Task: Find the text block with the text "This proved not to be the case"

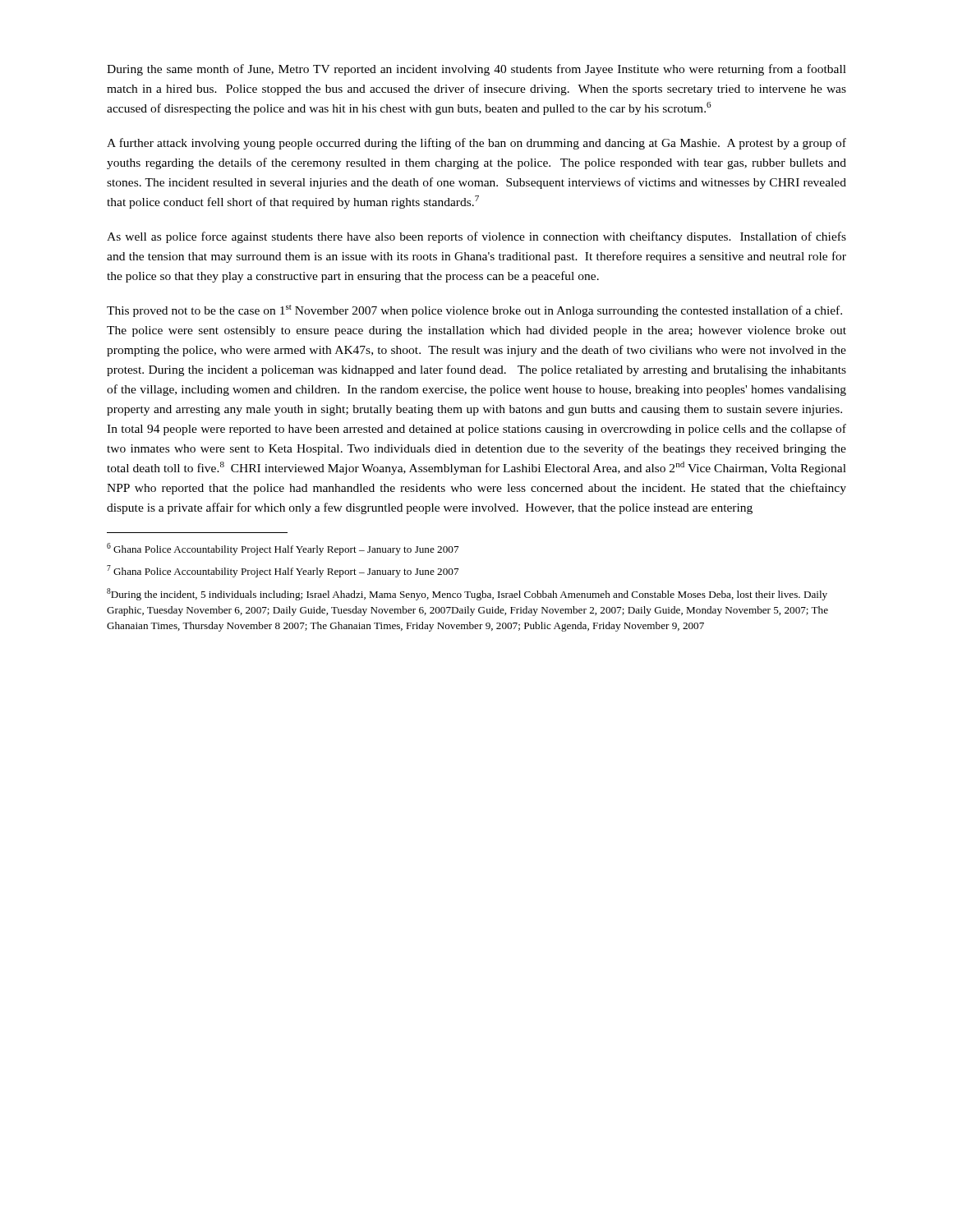Action: point(476,408)
